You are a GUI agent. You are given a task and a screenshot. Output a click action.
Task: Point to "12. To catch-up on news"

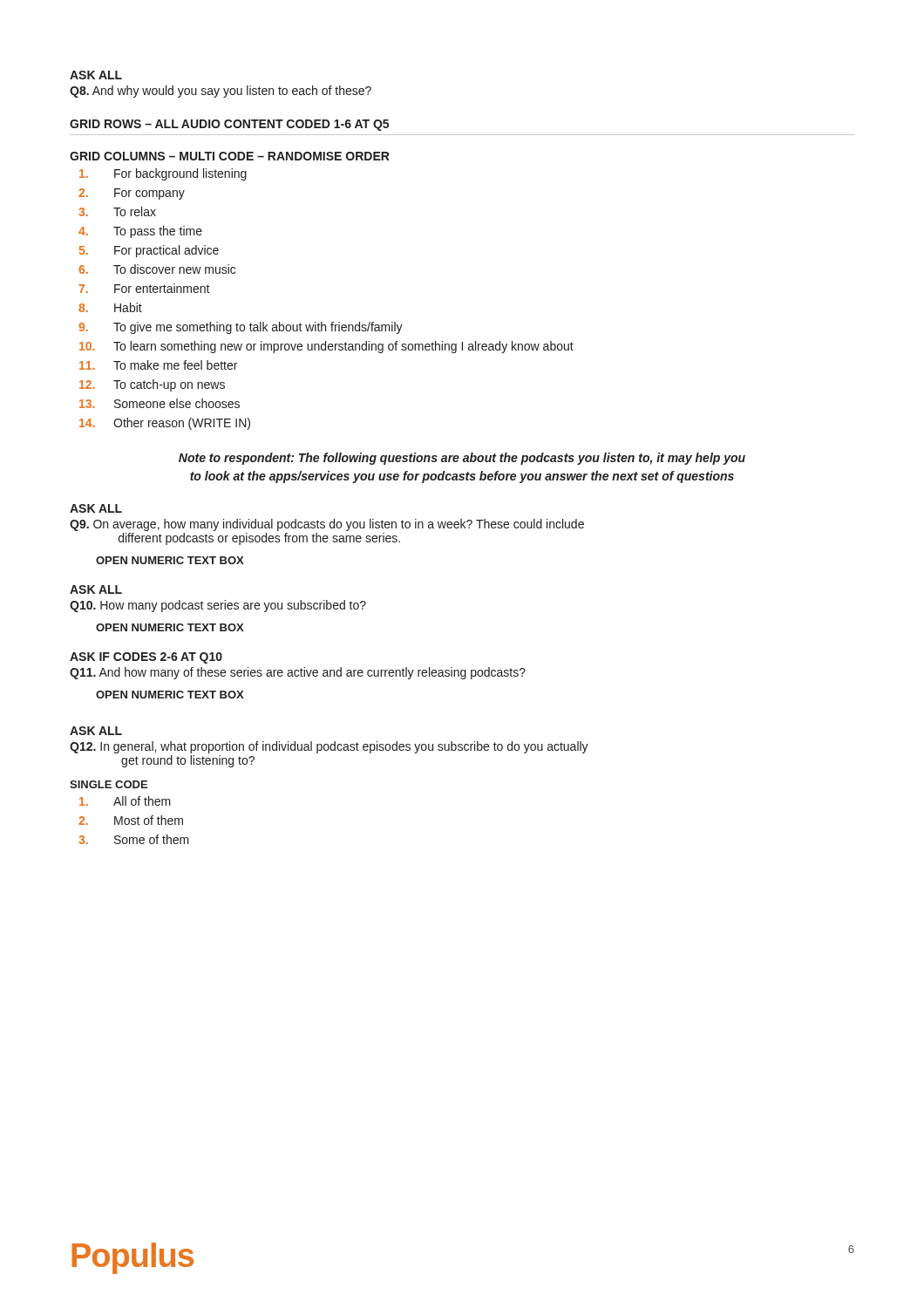152,385
